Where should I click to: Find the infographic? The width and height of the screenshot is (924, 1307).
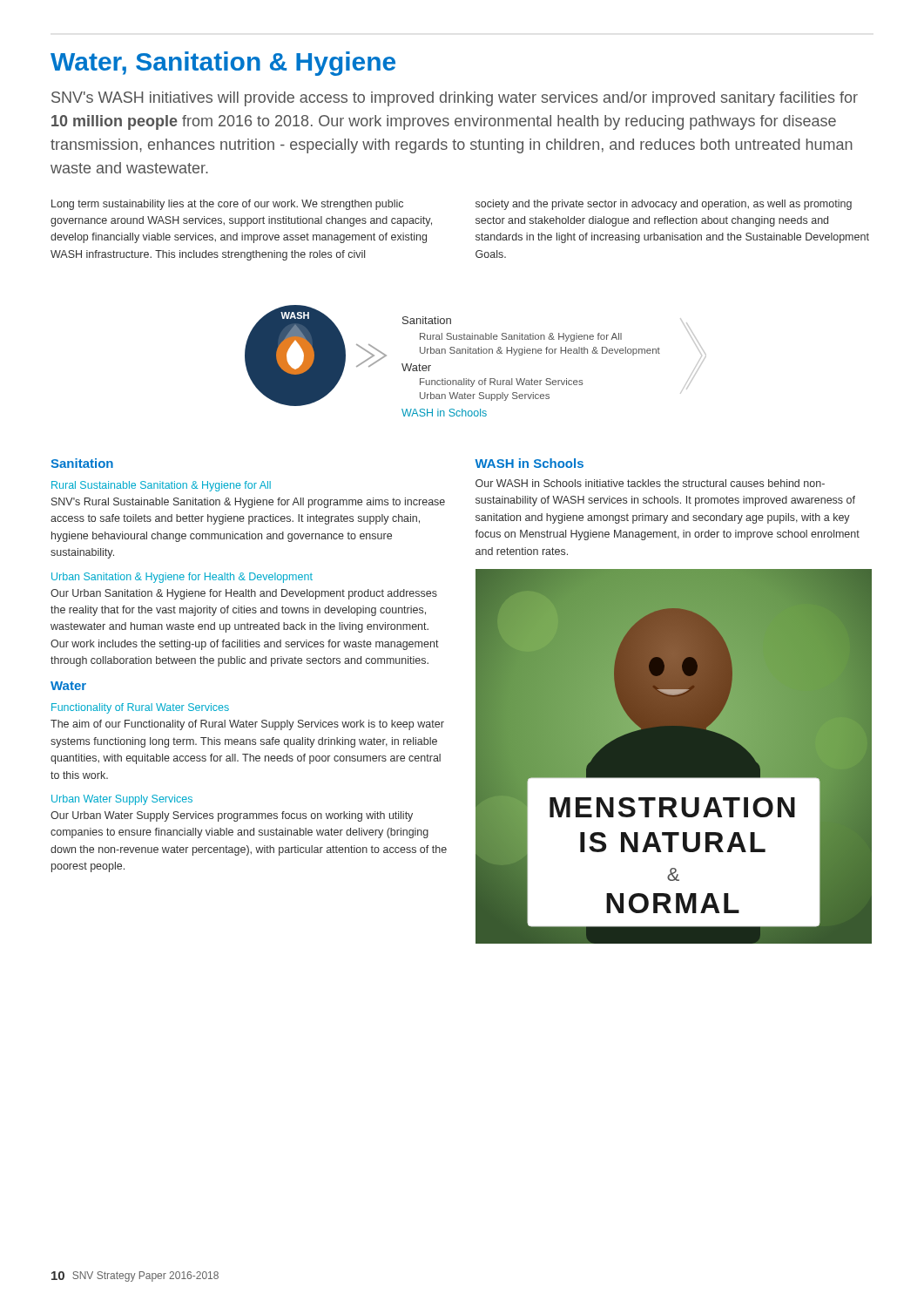click(462, 359)
